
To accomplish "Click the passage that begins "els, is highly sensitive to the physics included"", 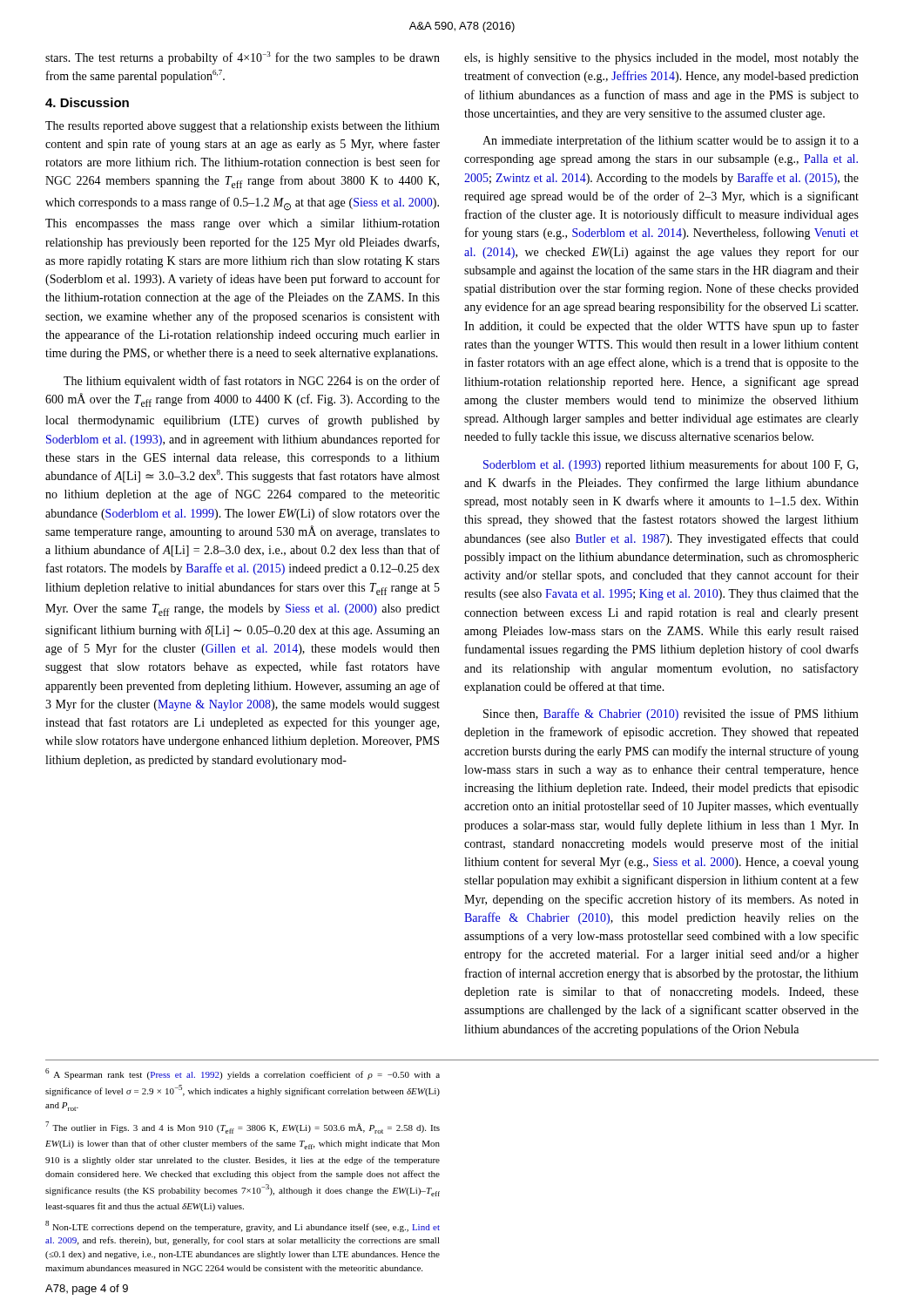I will [x=661, y=86].
